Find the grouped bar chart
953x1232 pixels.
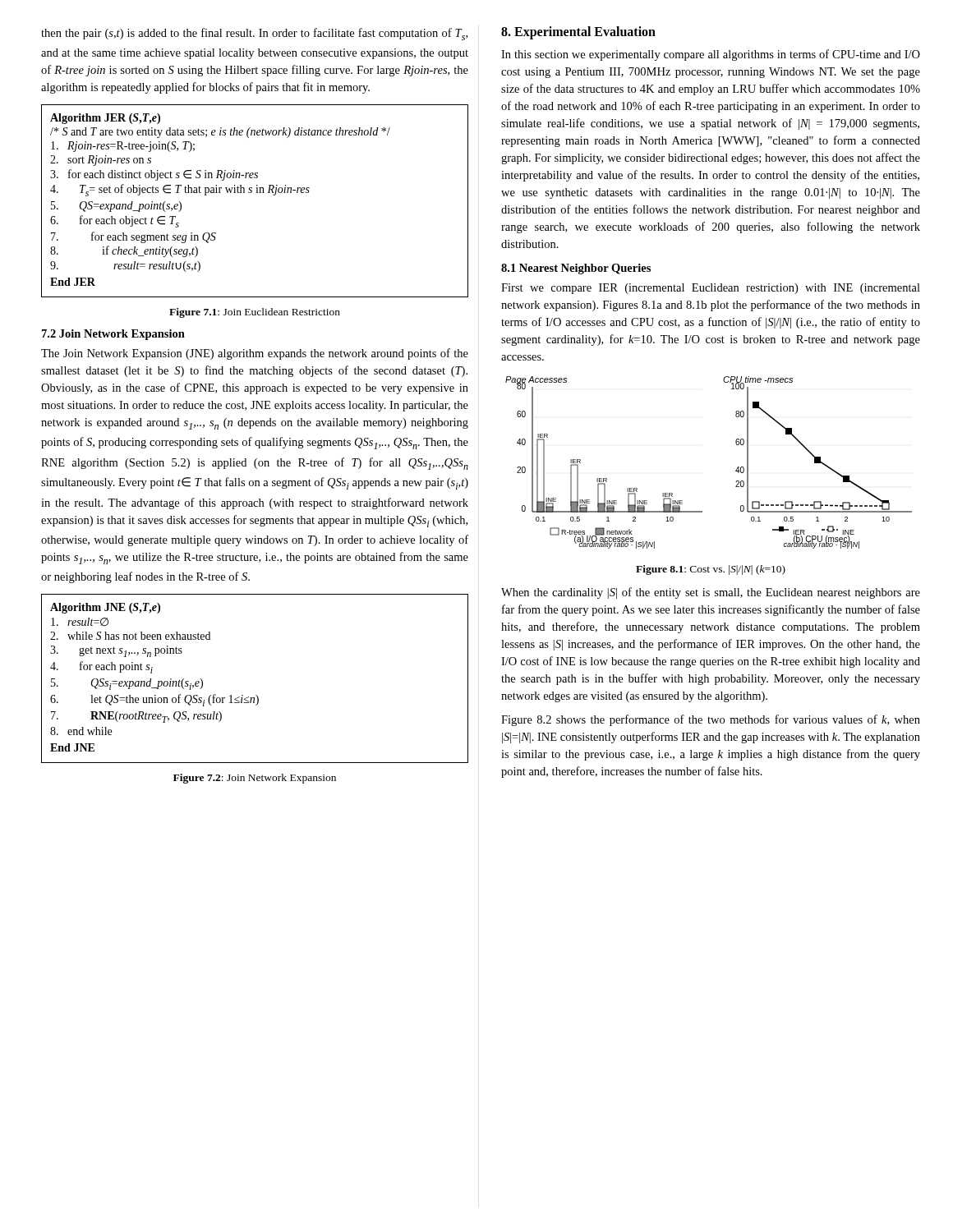[711, 464]
